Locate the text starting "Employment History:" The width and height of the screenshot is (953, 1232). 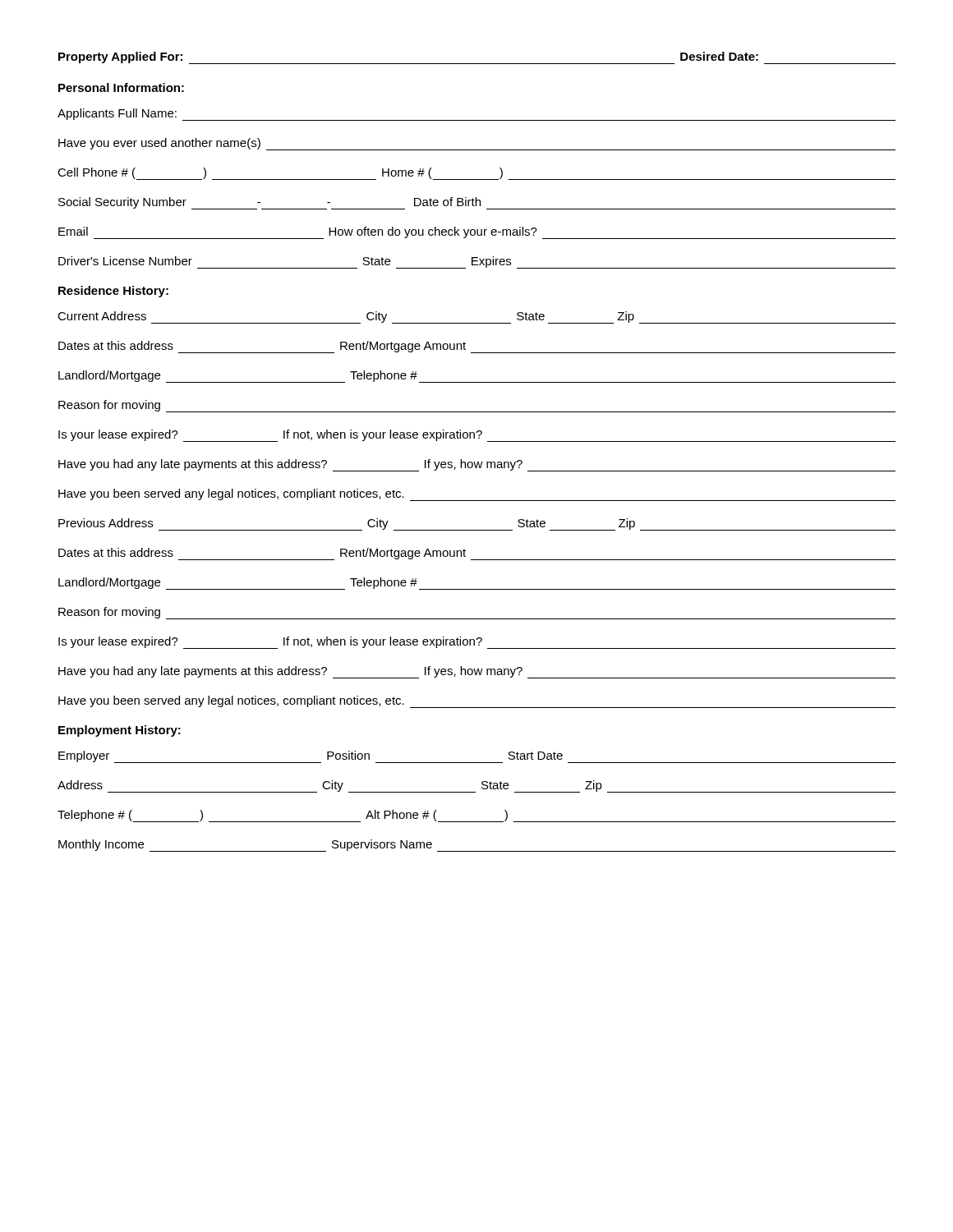(x=119, y=730)
